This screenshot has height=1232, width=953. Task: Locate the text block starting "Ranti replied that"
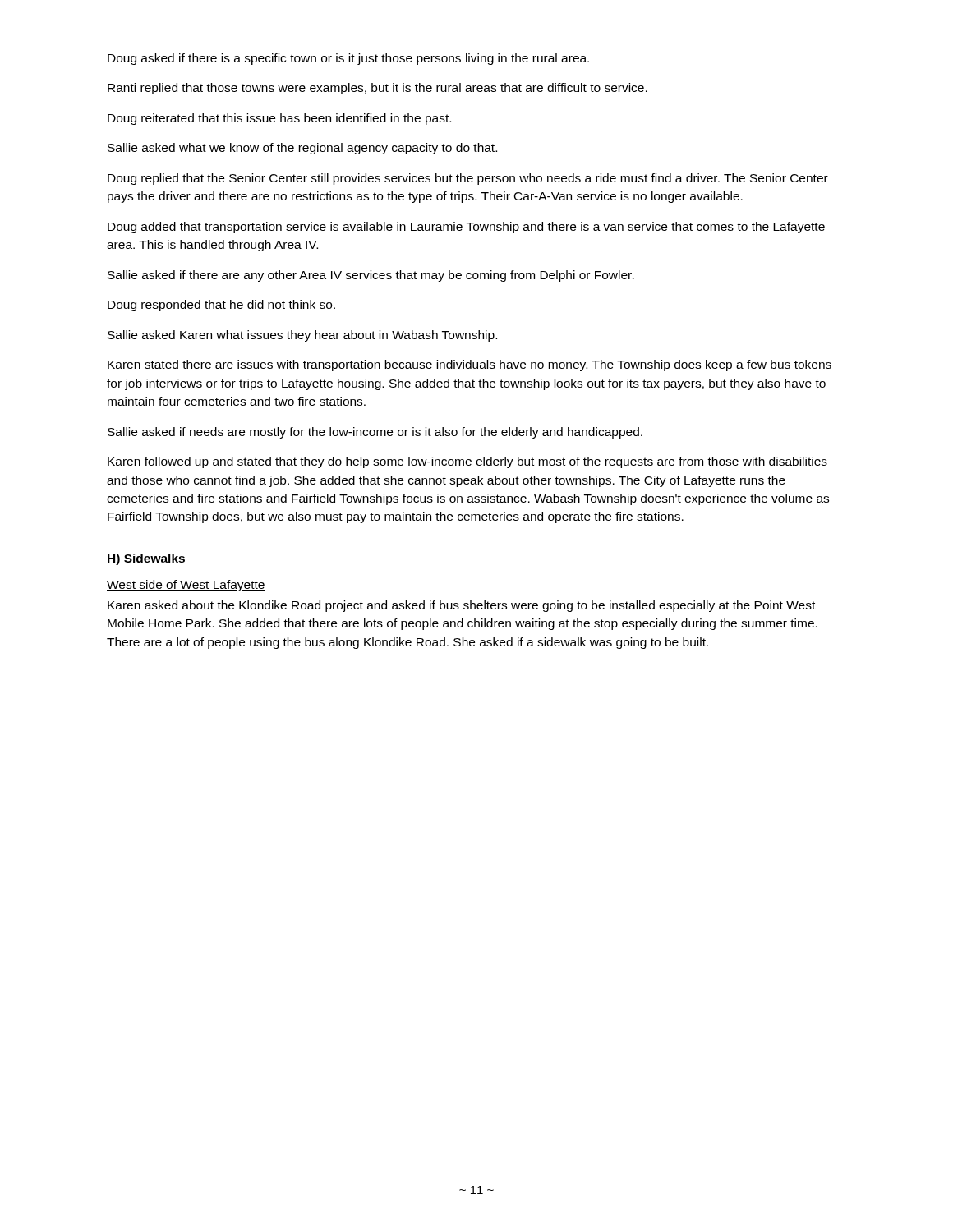377,88
